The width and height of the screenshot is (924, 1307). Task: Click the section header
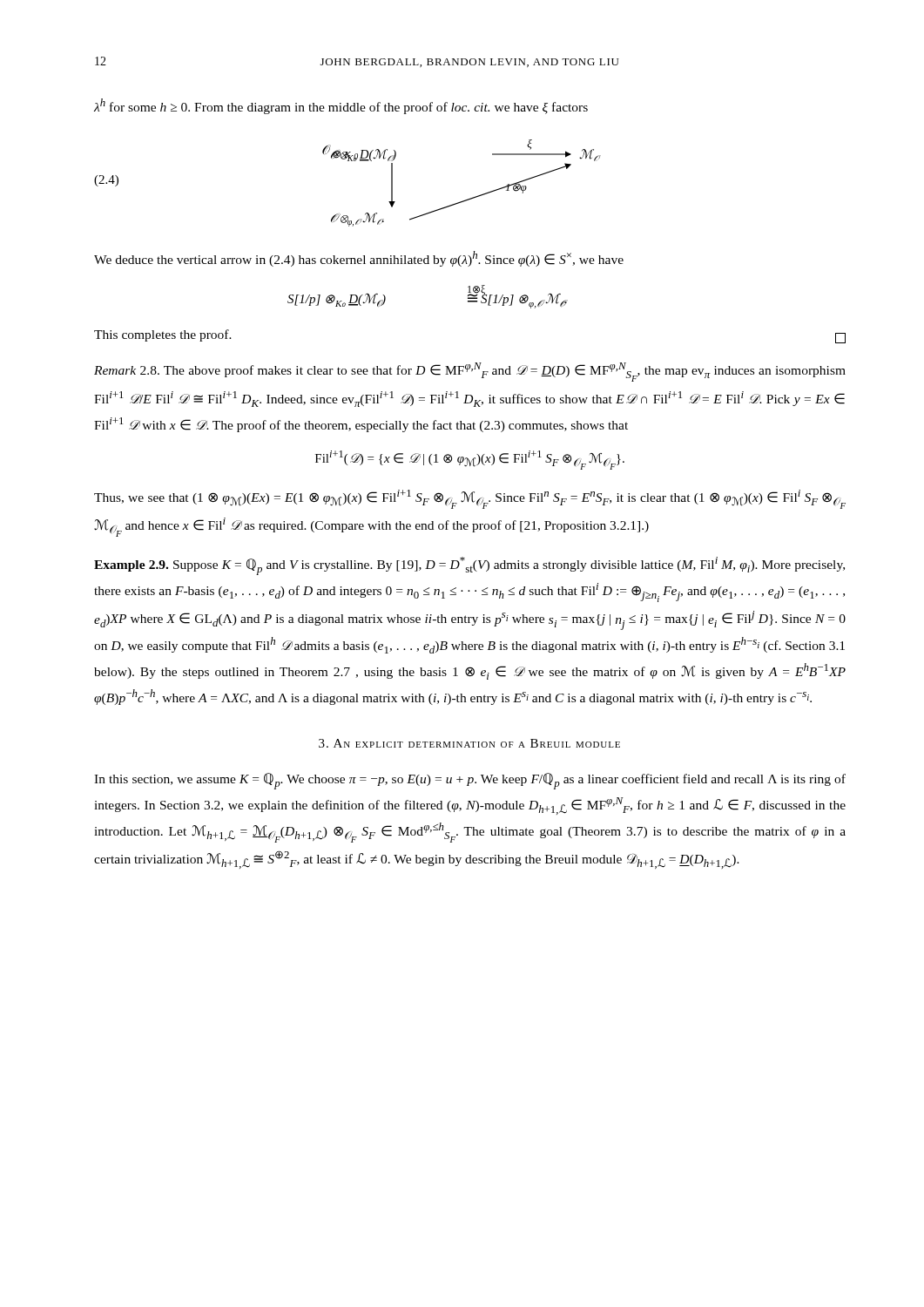coord(470,744)
